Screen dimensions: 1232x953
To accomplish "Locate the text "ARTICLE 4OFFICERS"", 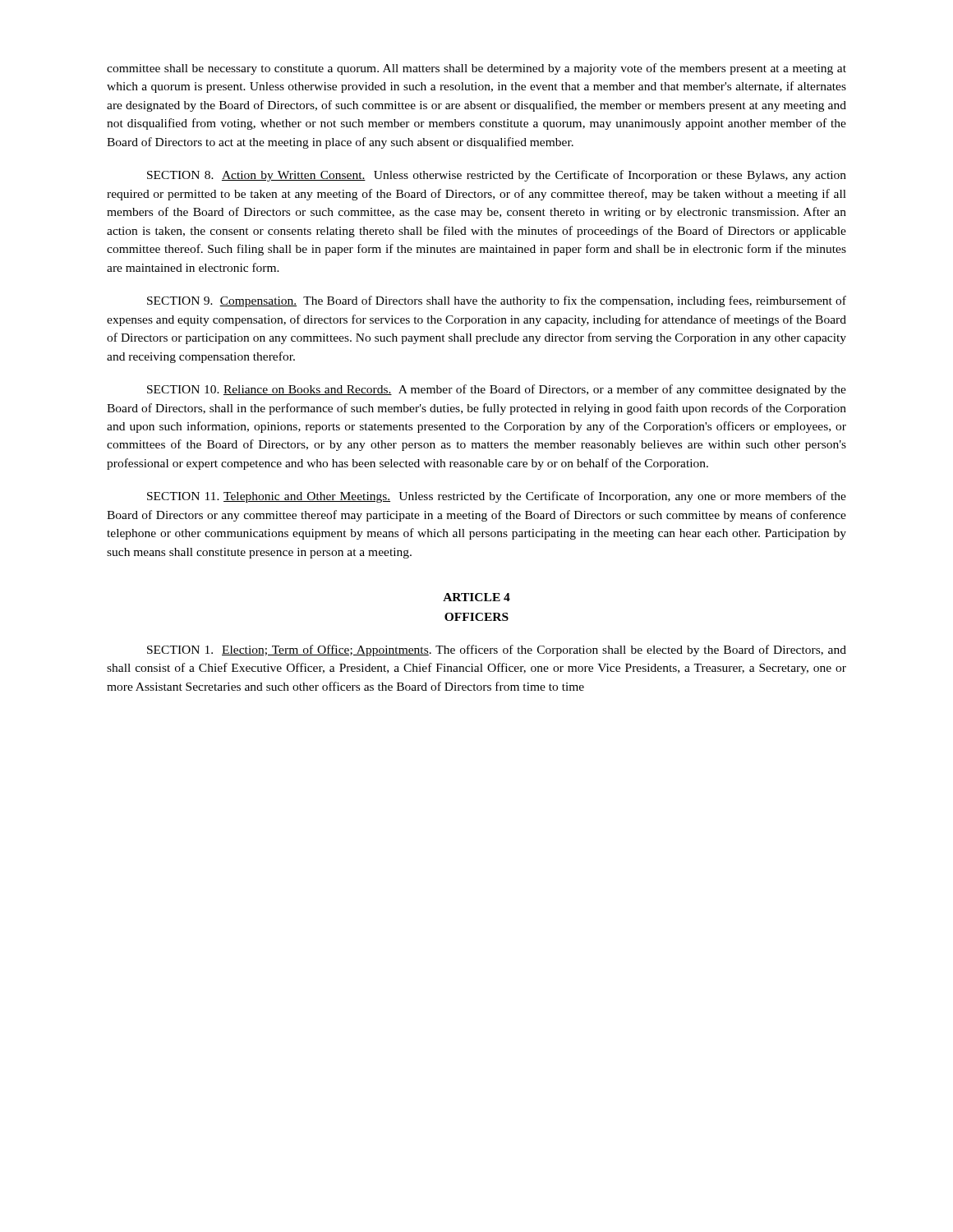I will click(476, 606).
